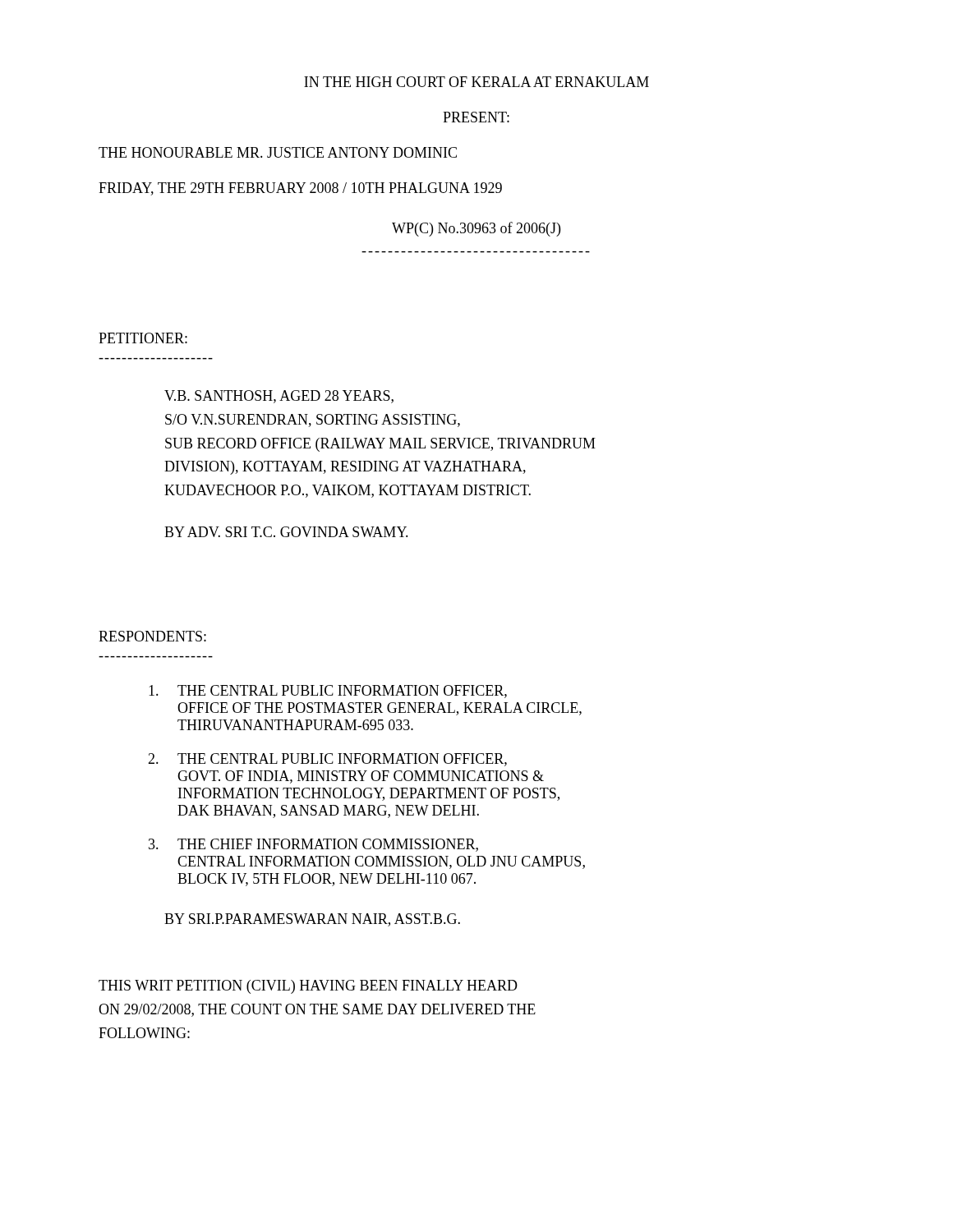Viewport: 953px width, 1232px height.
Task: Locate the text block starting "THE HONOURABLE MR. JUSTICE ANTONY DOMINIC"
Action: click(x=278, y=153)
